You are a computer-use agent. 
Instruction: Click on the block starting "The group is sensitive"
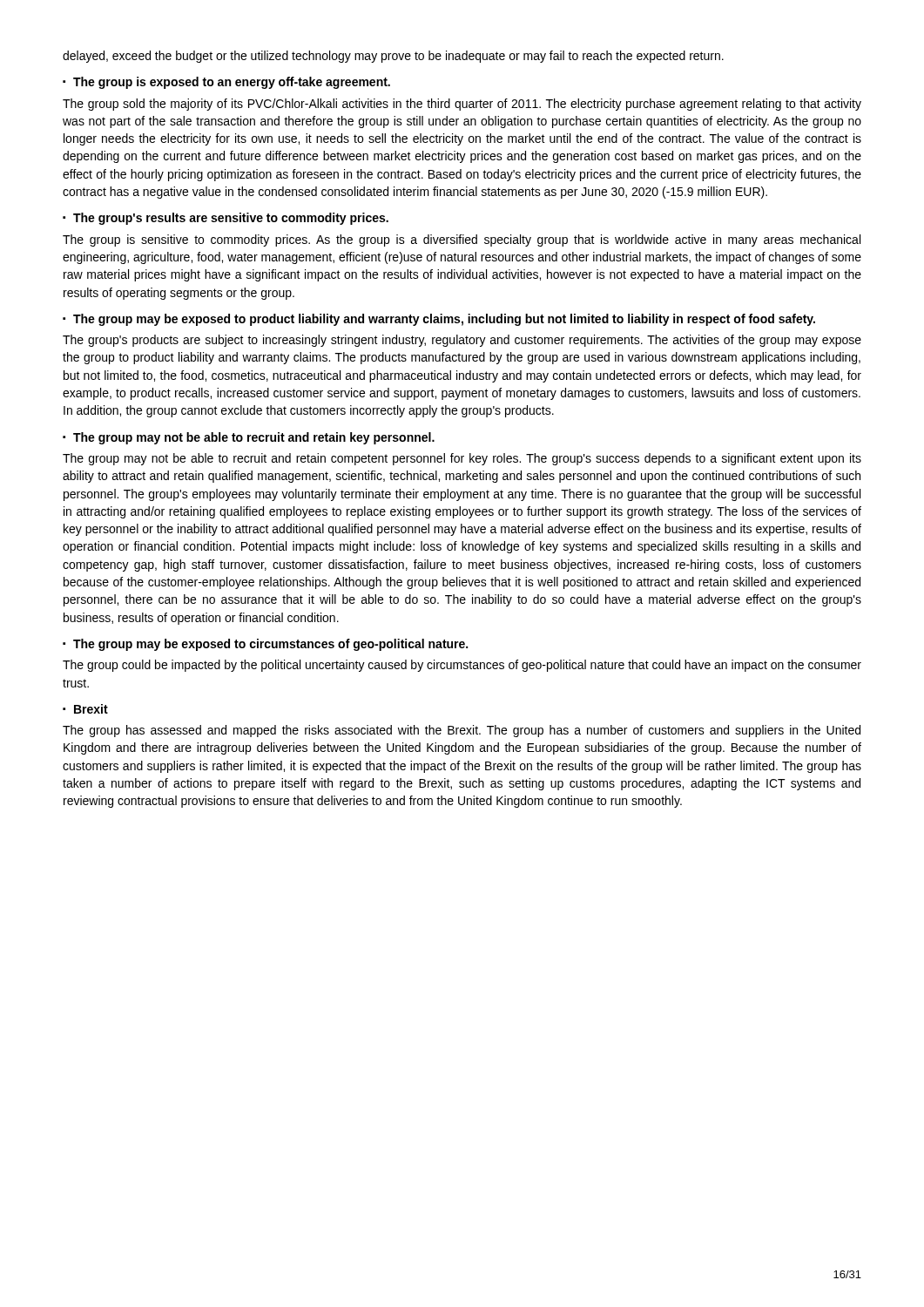[x=462, y=266]
